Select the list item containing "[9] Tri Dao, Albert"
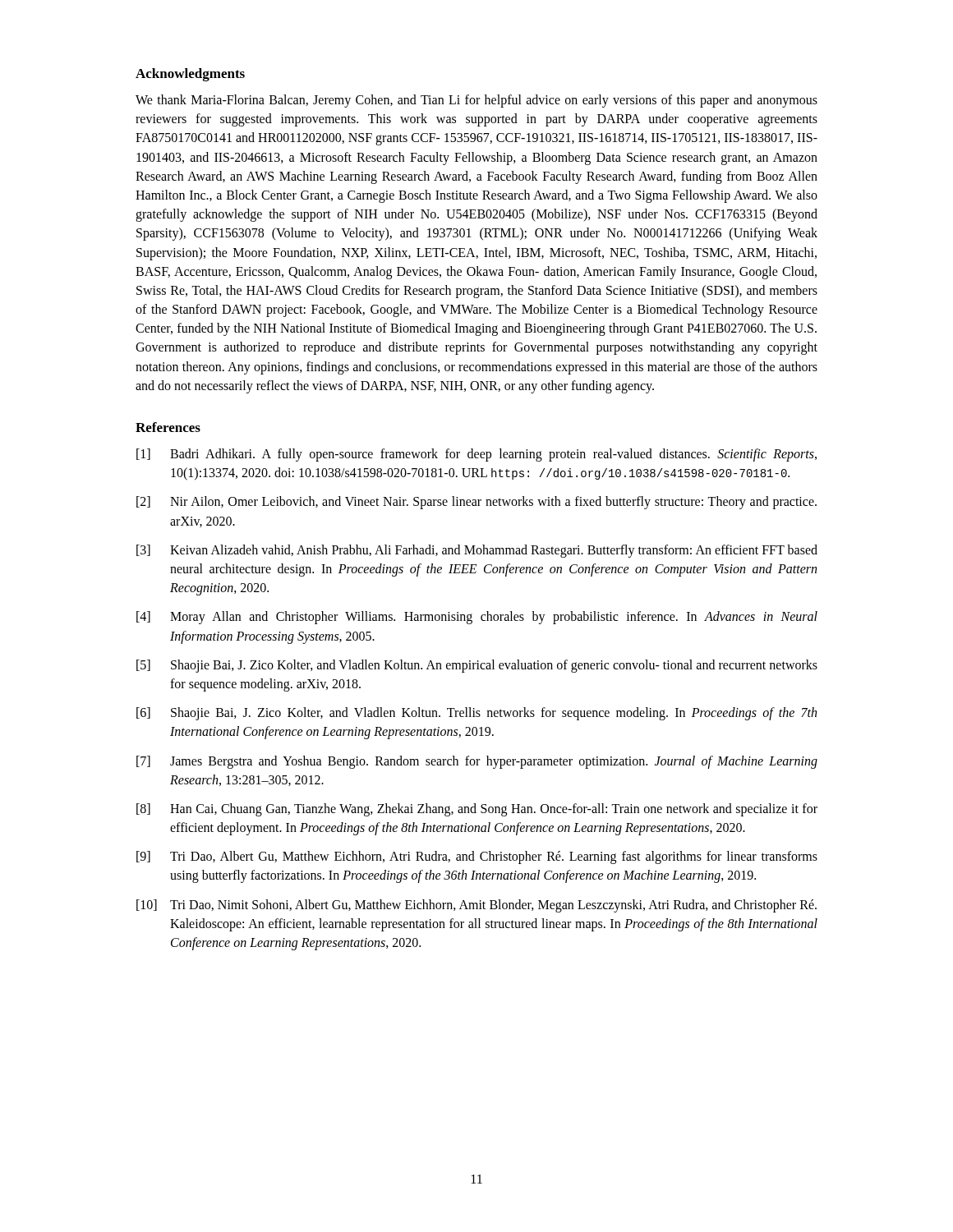Screen dimensions: 1232x953 point(476,866)
